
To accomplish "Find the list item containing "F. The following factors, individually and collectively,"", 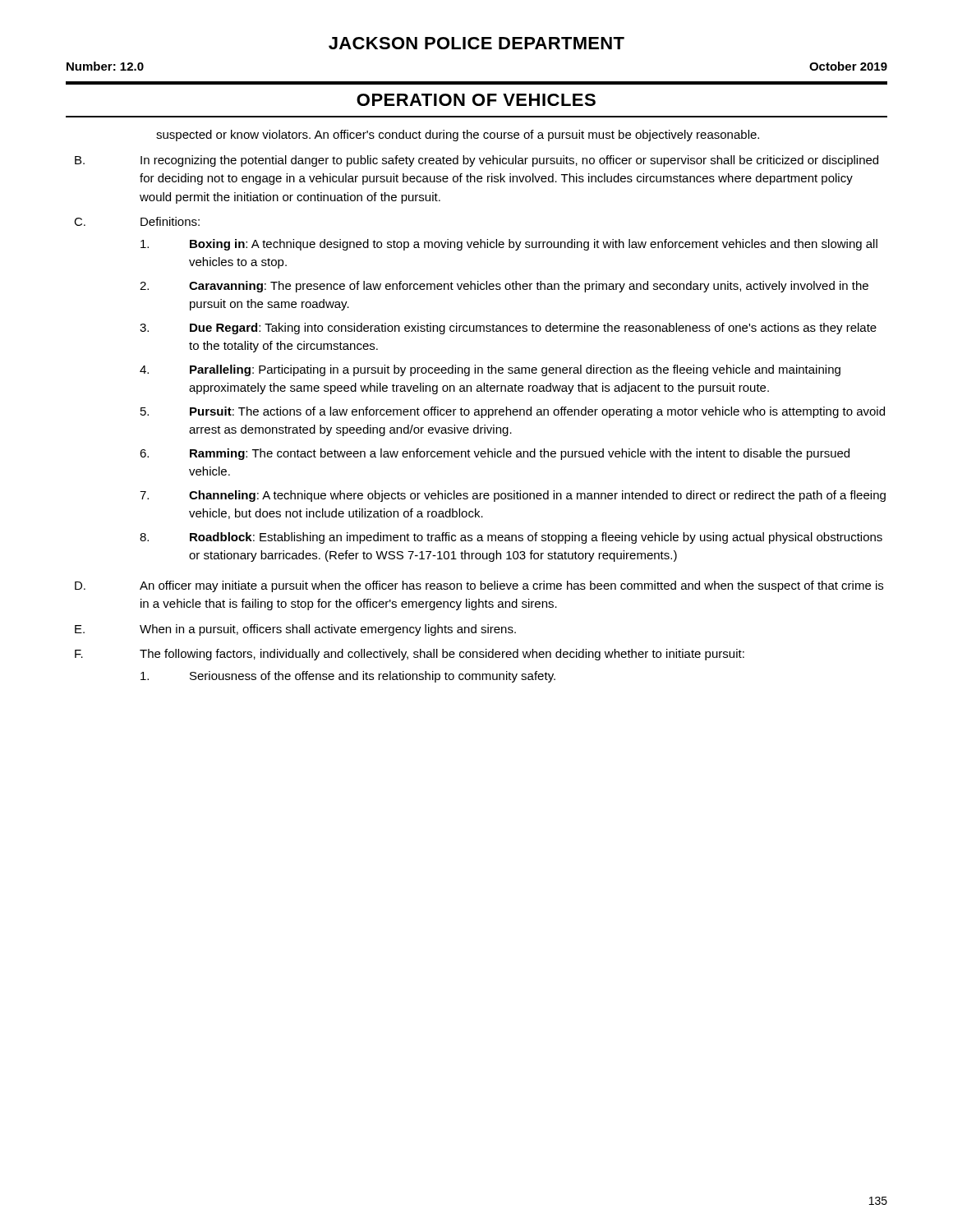I will click(481, 667).
